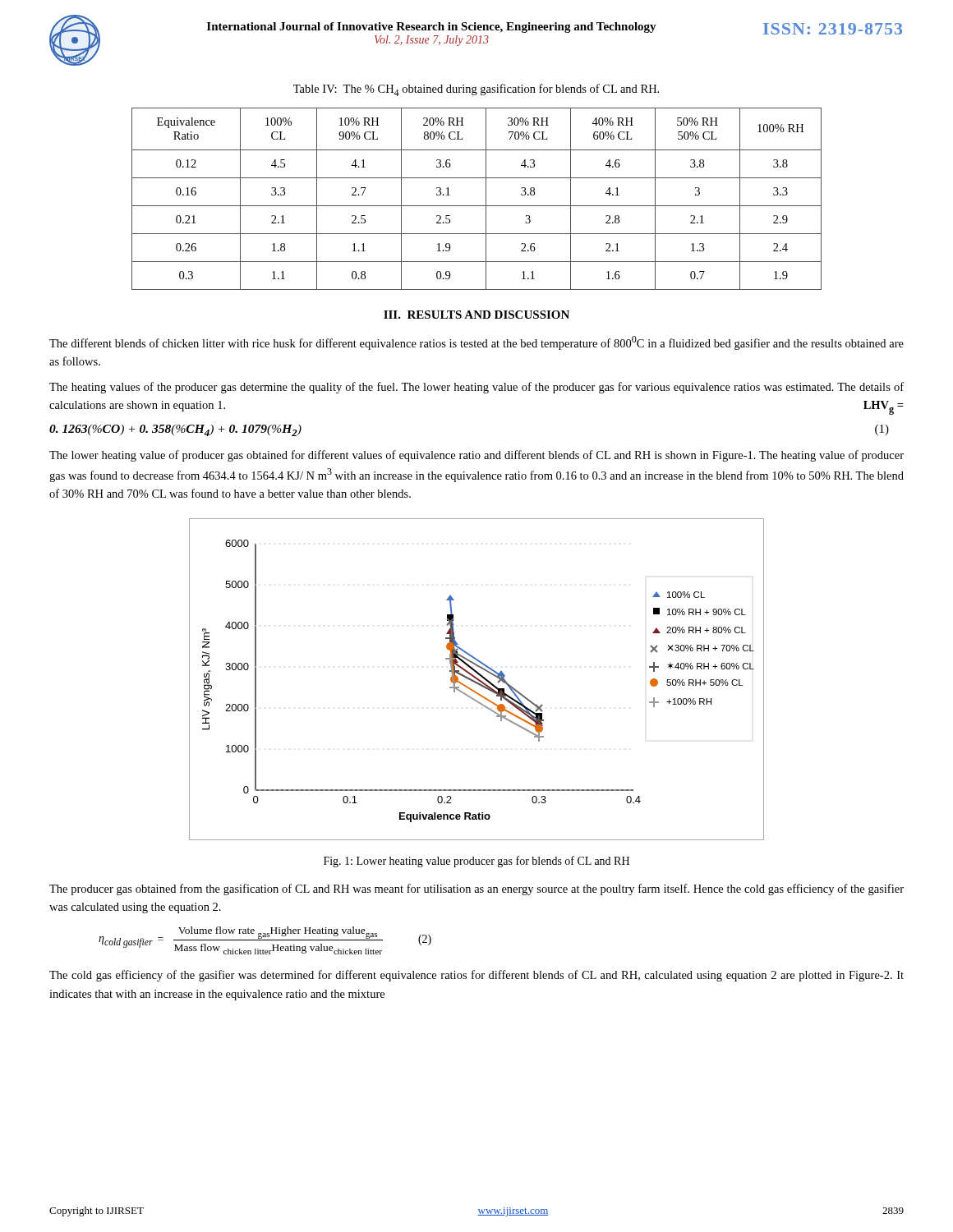The image size is (953, 1232).
Task: Point to the block beginning "The lower heating value of producer gas"
Action: (x=476, y=474)
